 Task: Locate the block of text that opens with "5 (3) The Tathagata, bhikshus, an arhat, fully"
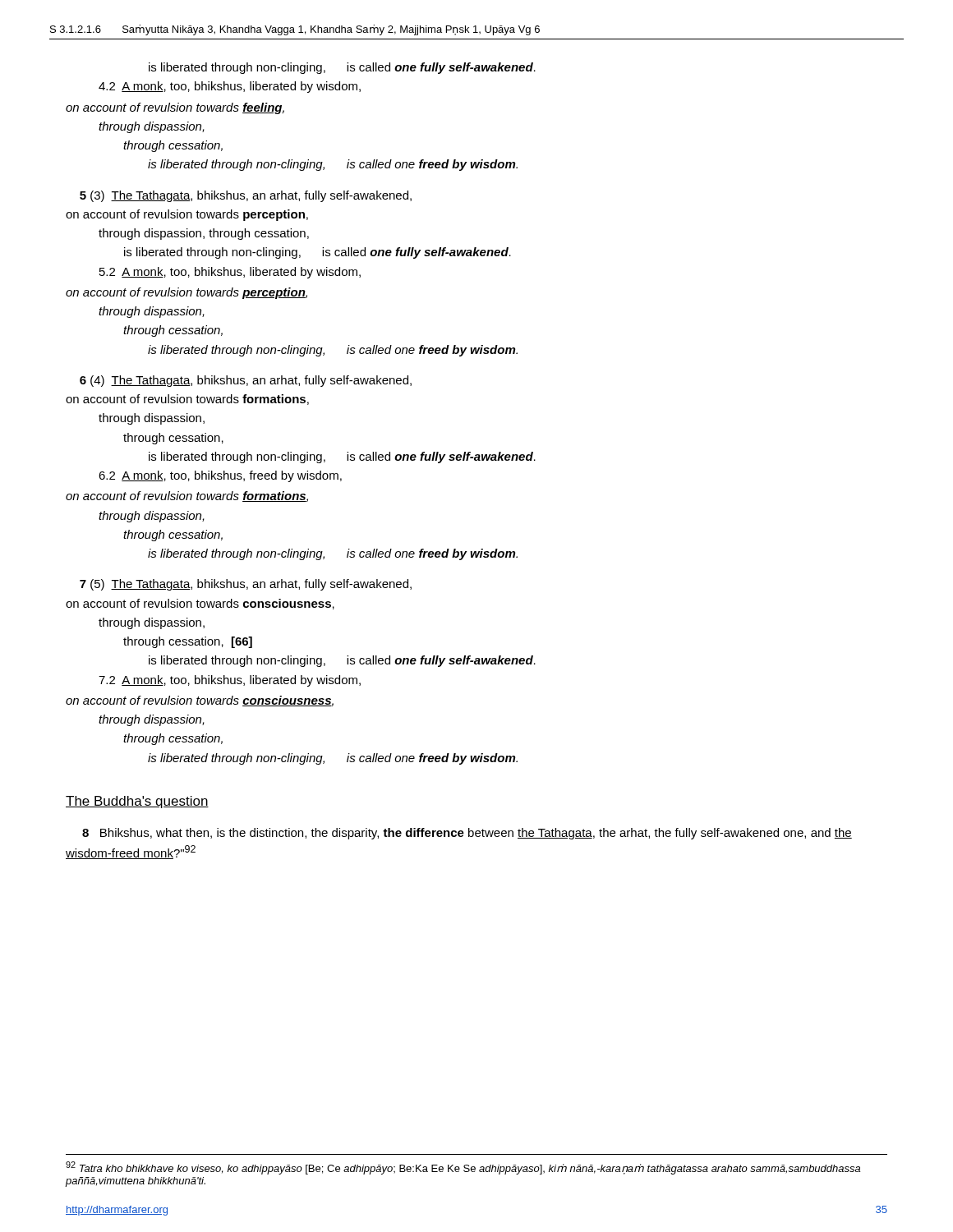coord(246,196)
